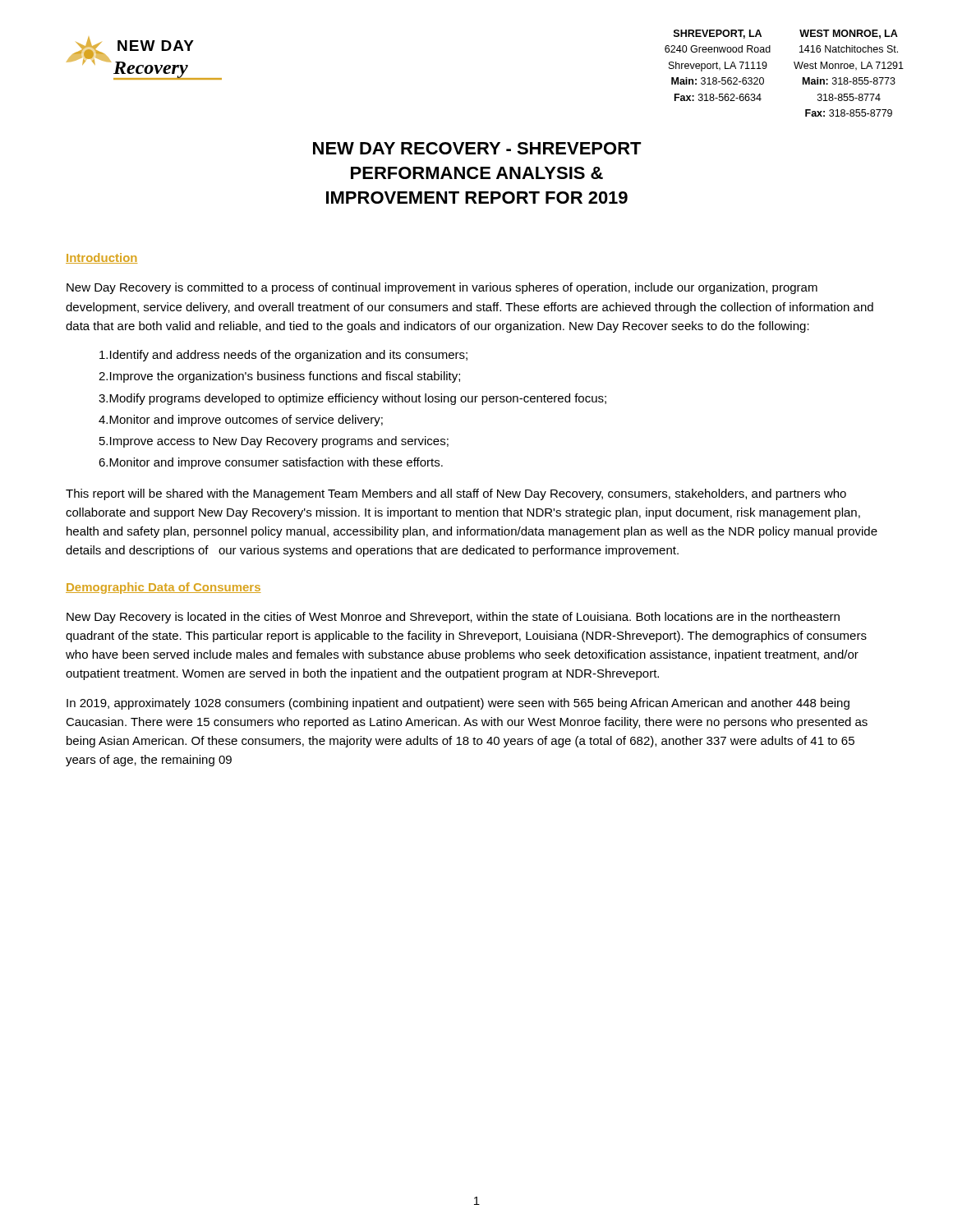953x1232 pixels.
Task: Find the text block starting "NEW DAY RECOVERY -"
Action: tap(476, 173)
